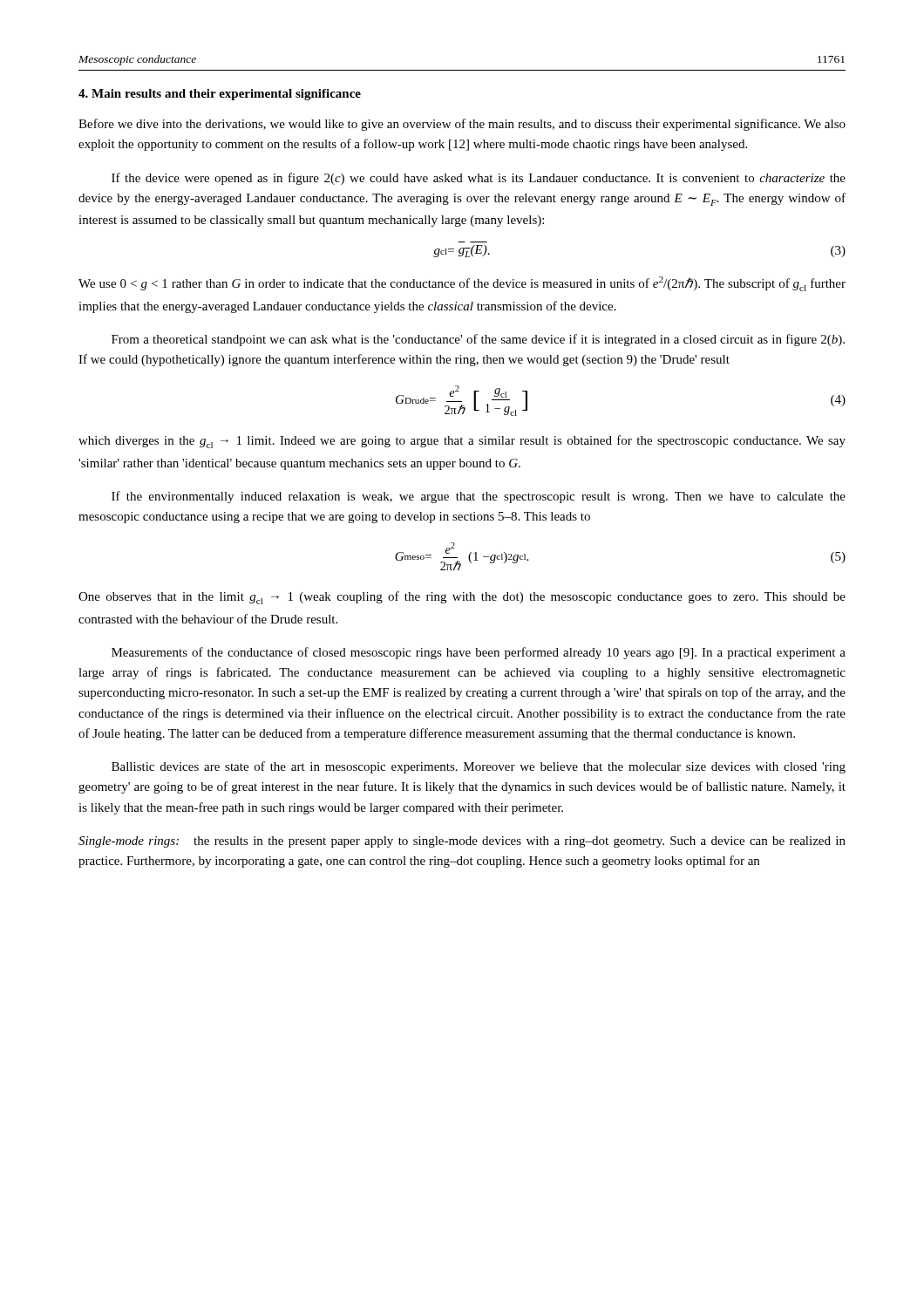Click on the text block that says "which diverges in the gcl"
Image resolution: width=924 pixels, height=1308 pixels.
point(462,452)
